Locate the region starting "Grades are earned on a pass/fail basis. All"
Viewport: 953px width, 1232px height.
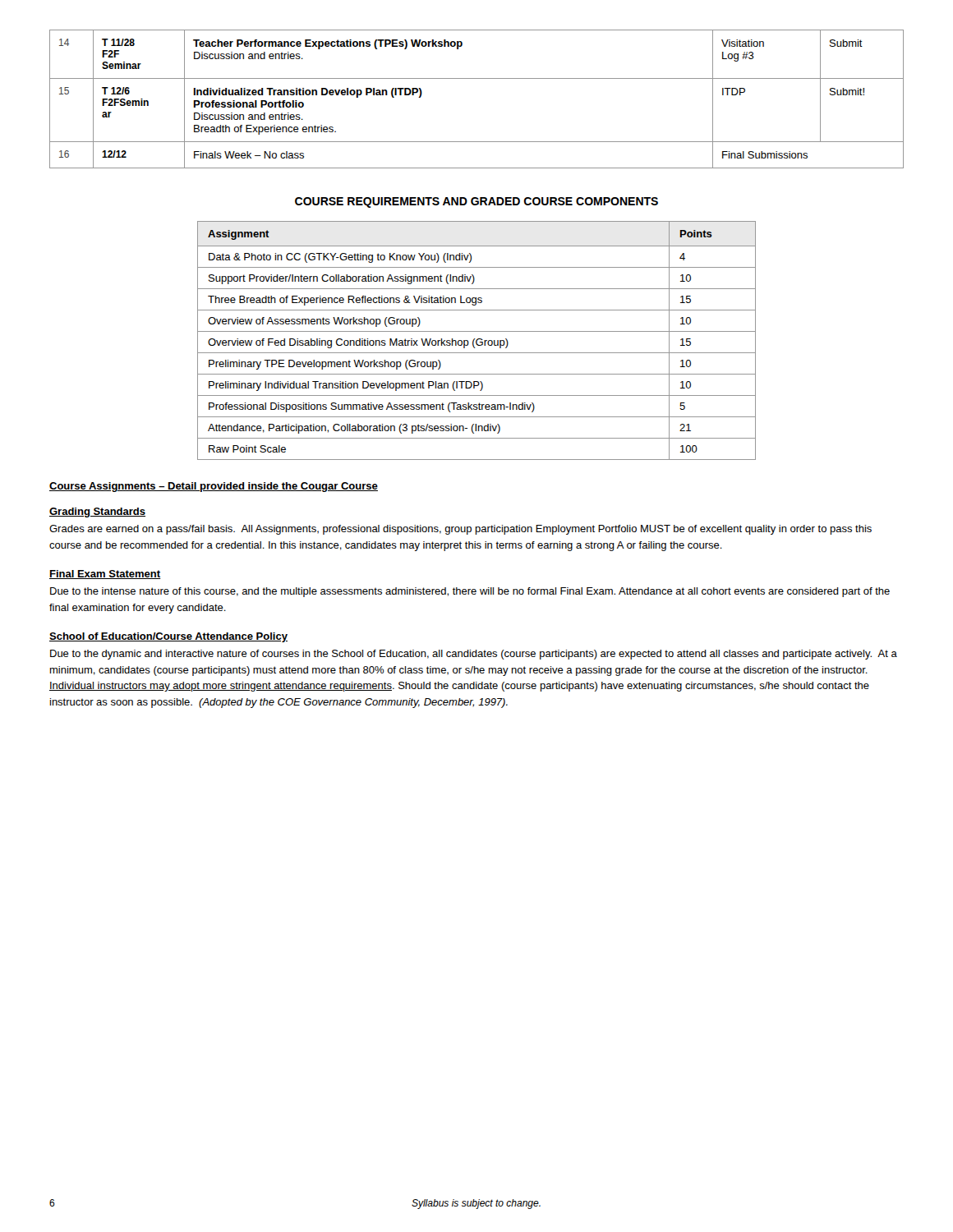[x=461, y=537]
